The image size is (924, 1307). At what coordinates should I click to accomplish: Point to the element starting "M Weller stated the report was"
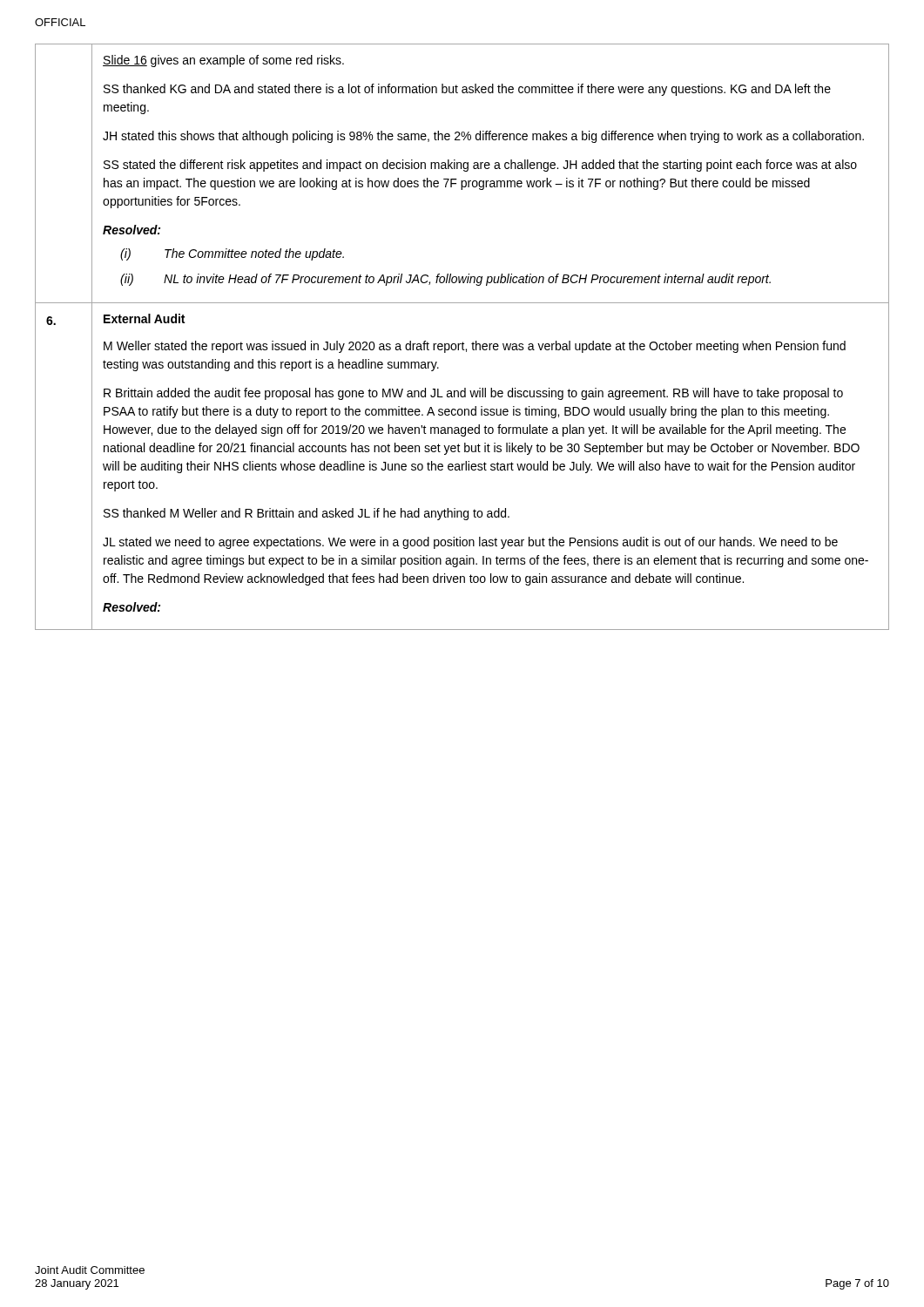point(490,477)
